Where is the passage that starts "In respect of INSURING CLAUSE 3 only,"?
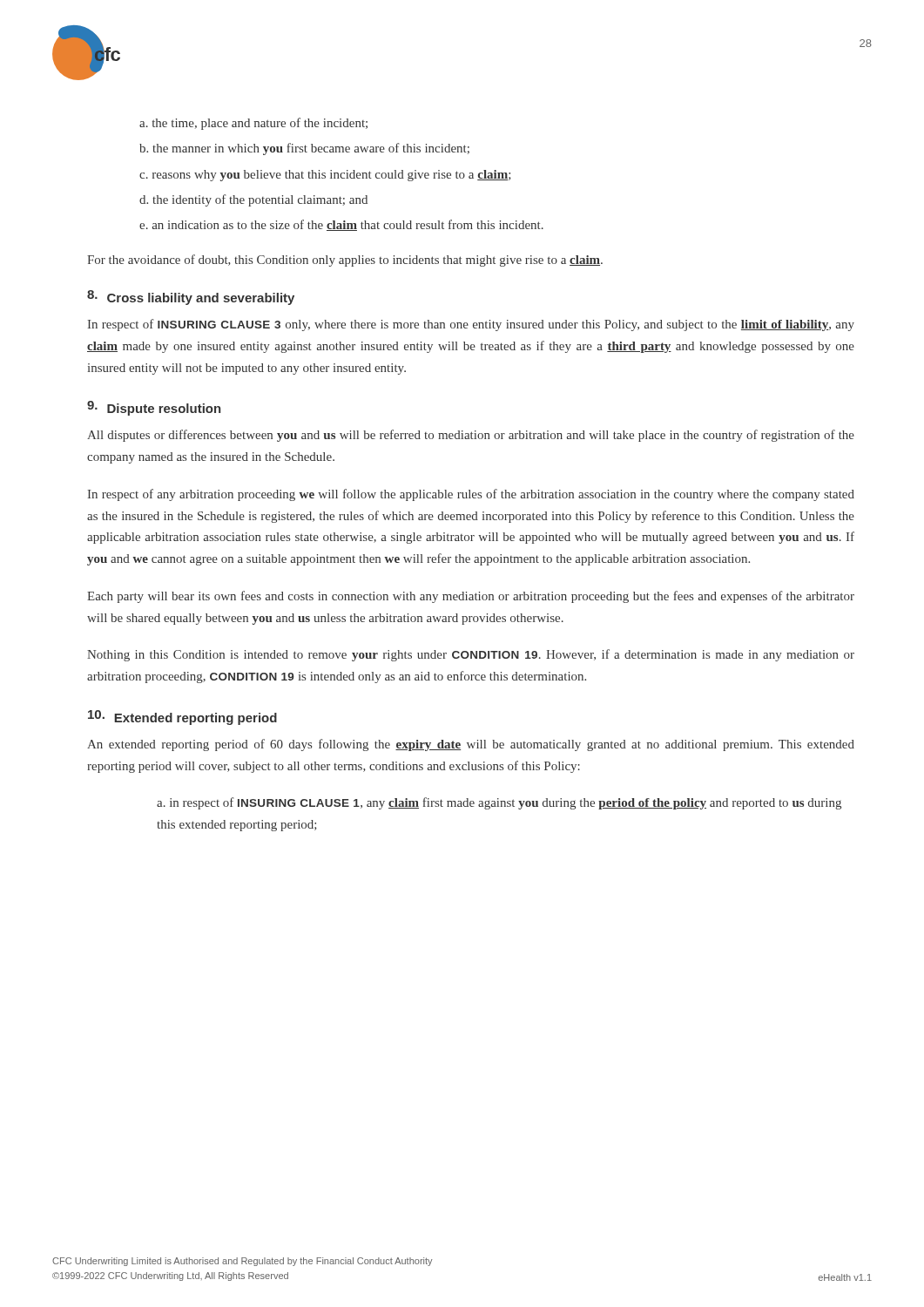 pyautogui.click(x=471, y=346)
